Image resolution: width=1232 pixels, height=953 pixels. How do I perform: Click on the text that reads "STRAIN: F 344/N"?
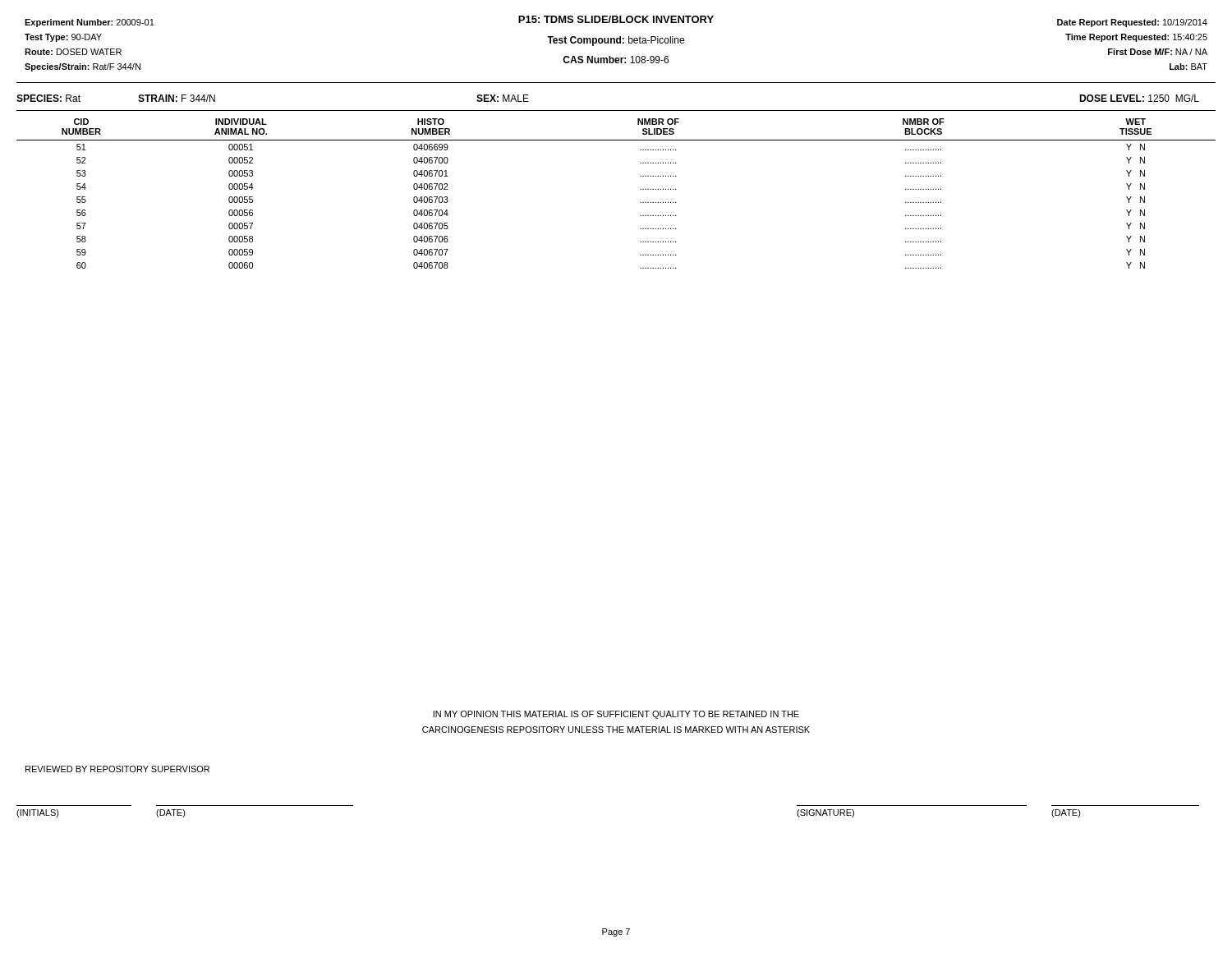pyautogui.click(x=177, y=99)
